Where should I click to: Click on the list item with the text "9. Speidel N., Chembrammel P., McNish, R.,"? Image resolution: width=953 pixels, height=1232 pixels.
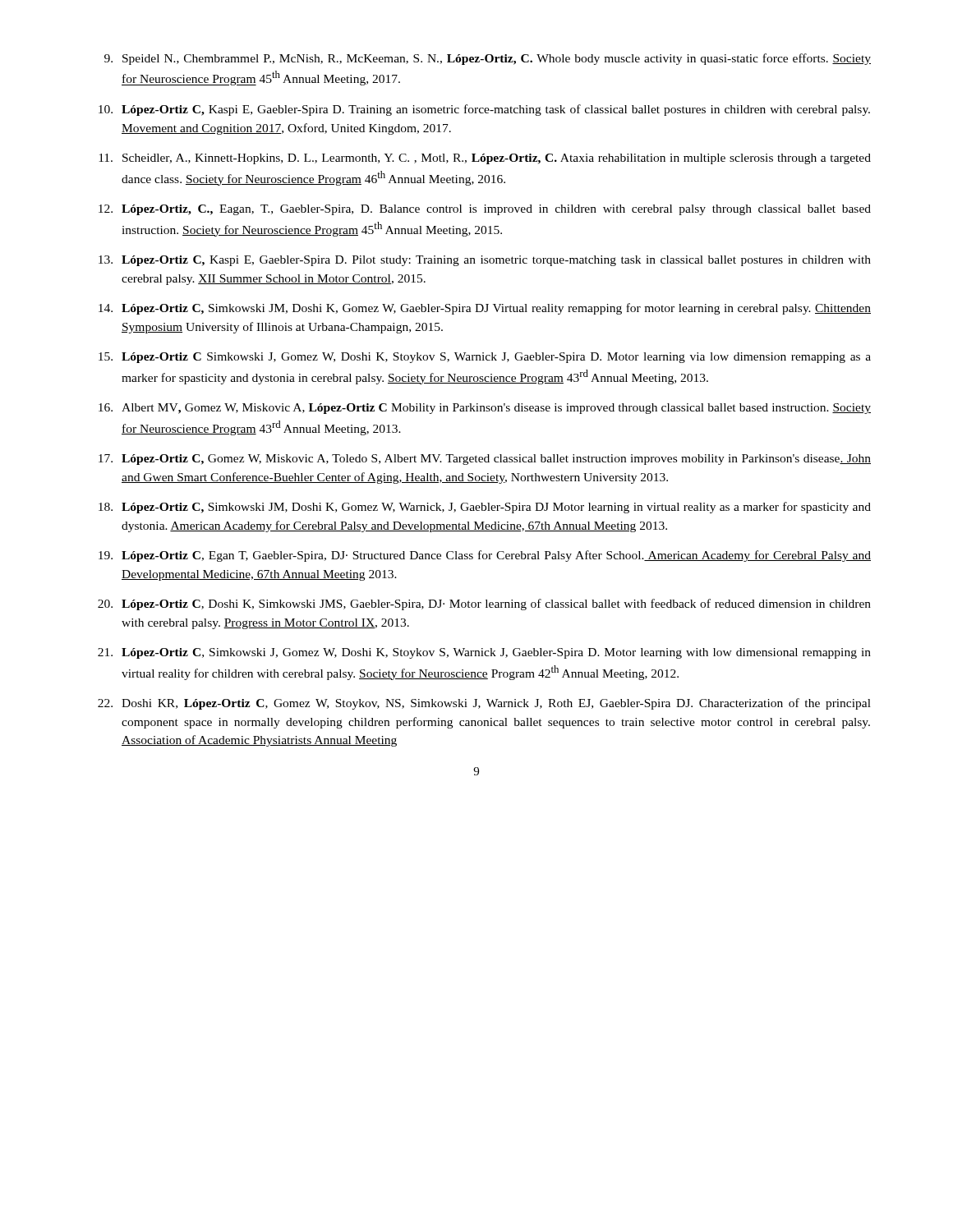[x=476, y=69]
